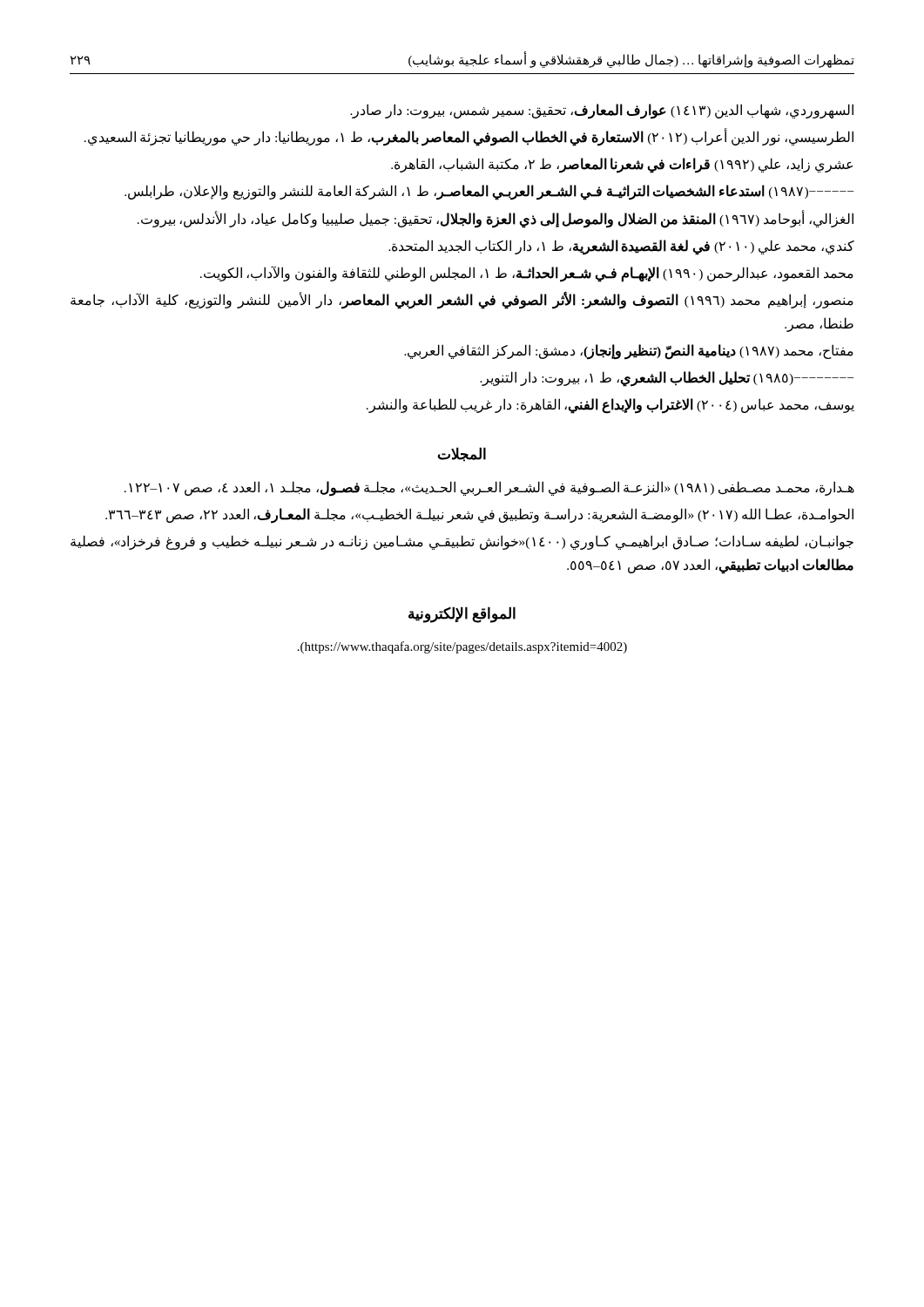The height and width of the screenshot is (1307, 924).
Task: Navigate to the text starting "المواقع الإلكترونية"
Action: (x=462, y=614)
